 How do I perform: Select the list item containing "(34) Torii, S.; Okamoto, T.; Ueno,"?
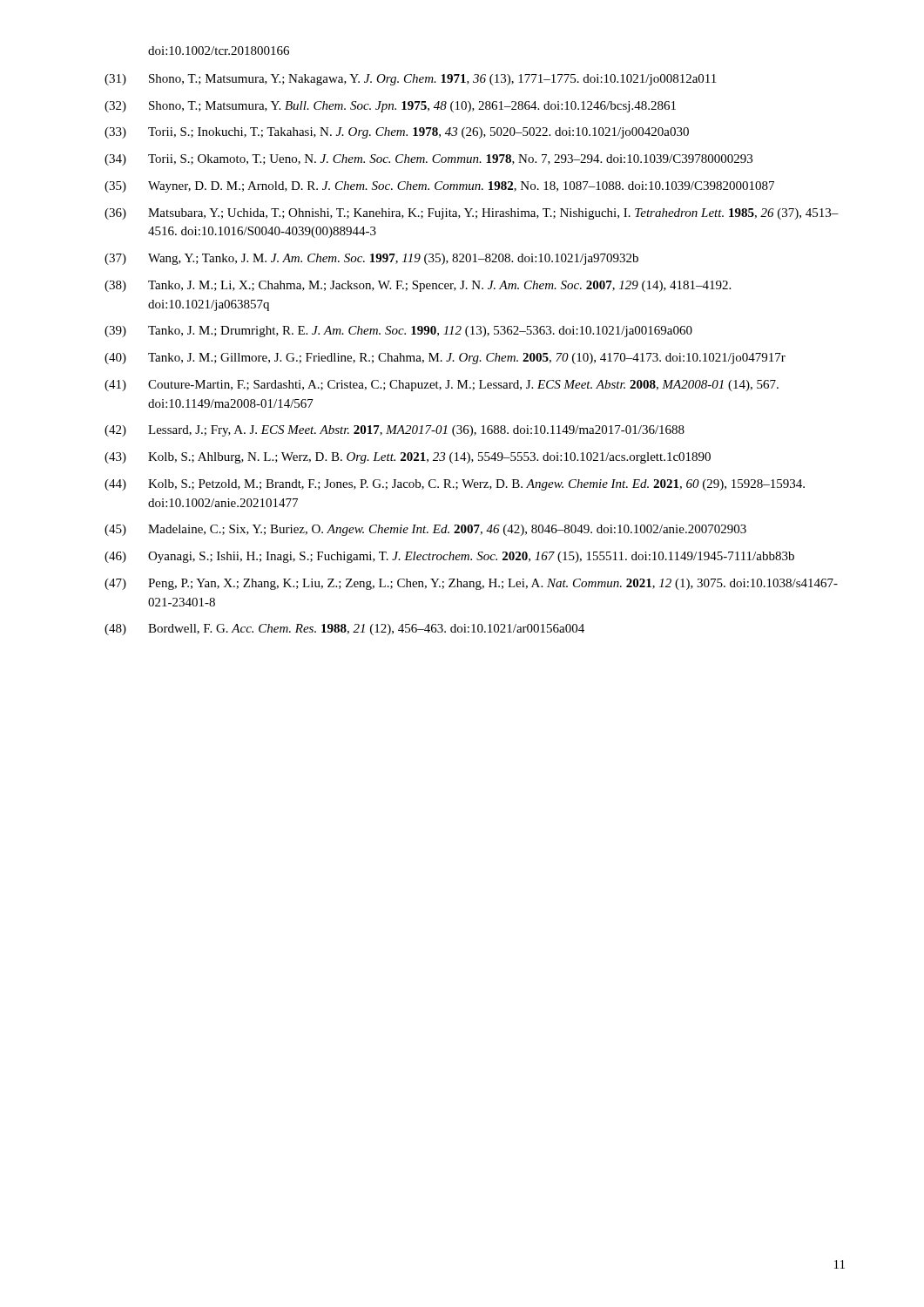click(475, 159)
